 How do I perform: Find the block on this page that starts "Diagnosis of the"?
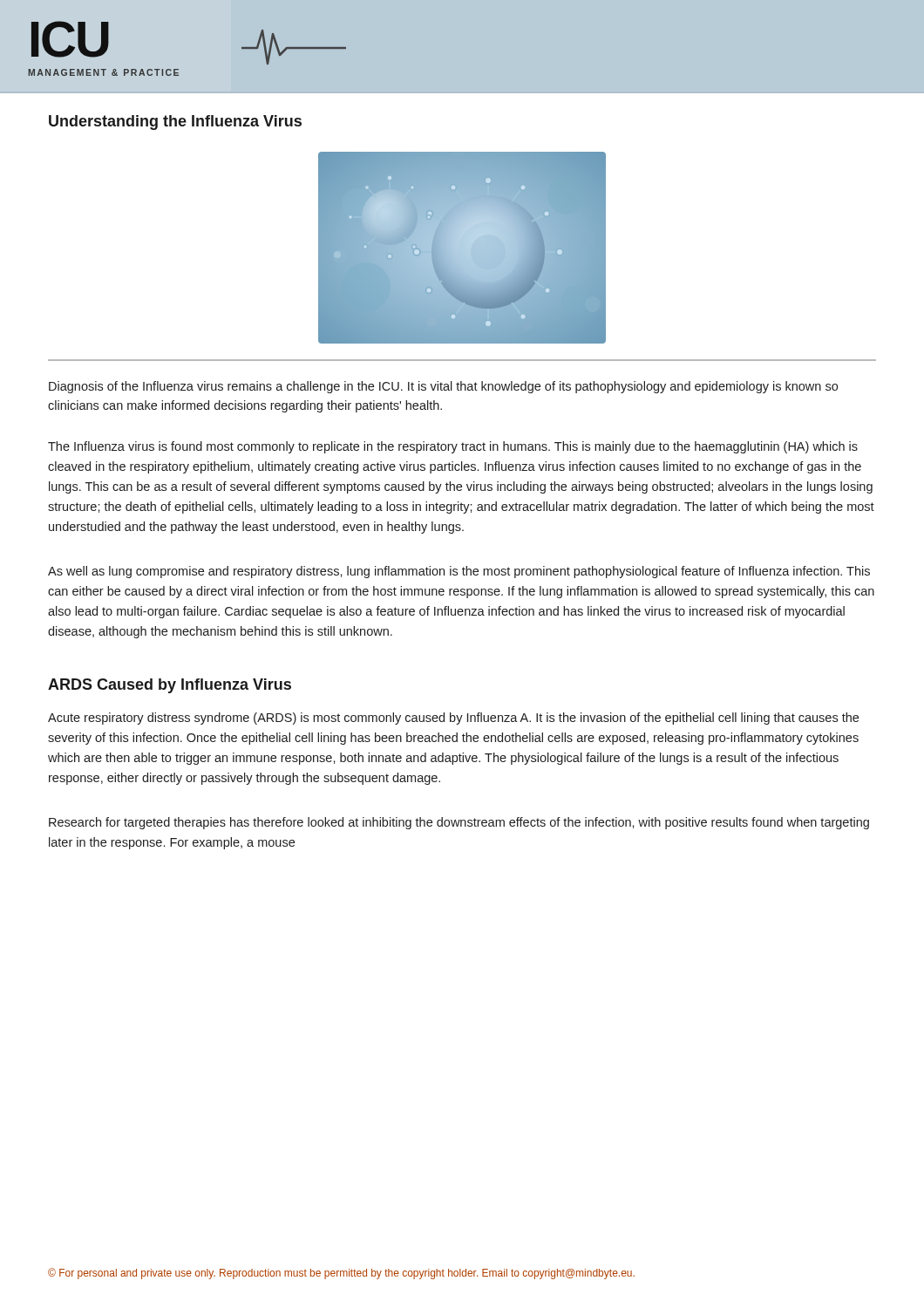click(x=443, y=396)
